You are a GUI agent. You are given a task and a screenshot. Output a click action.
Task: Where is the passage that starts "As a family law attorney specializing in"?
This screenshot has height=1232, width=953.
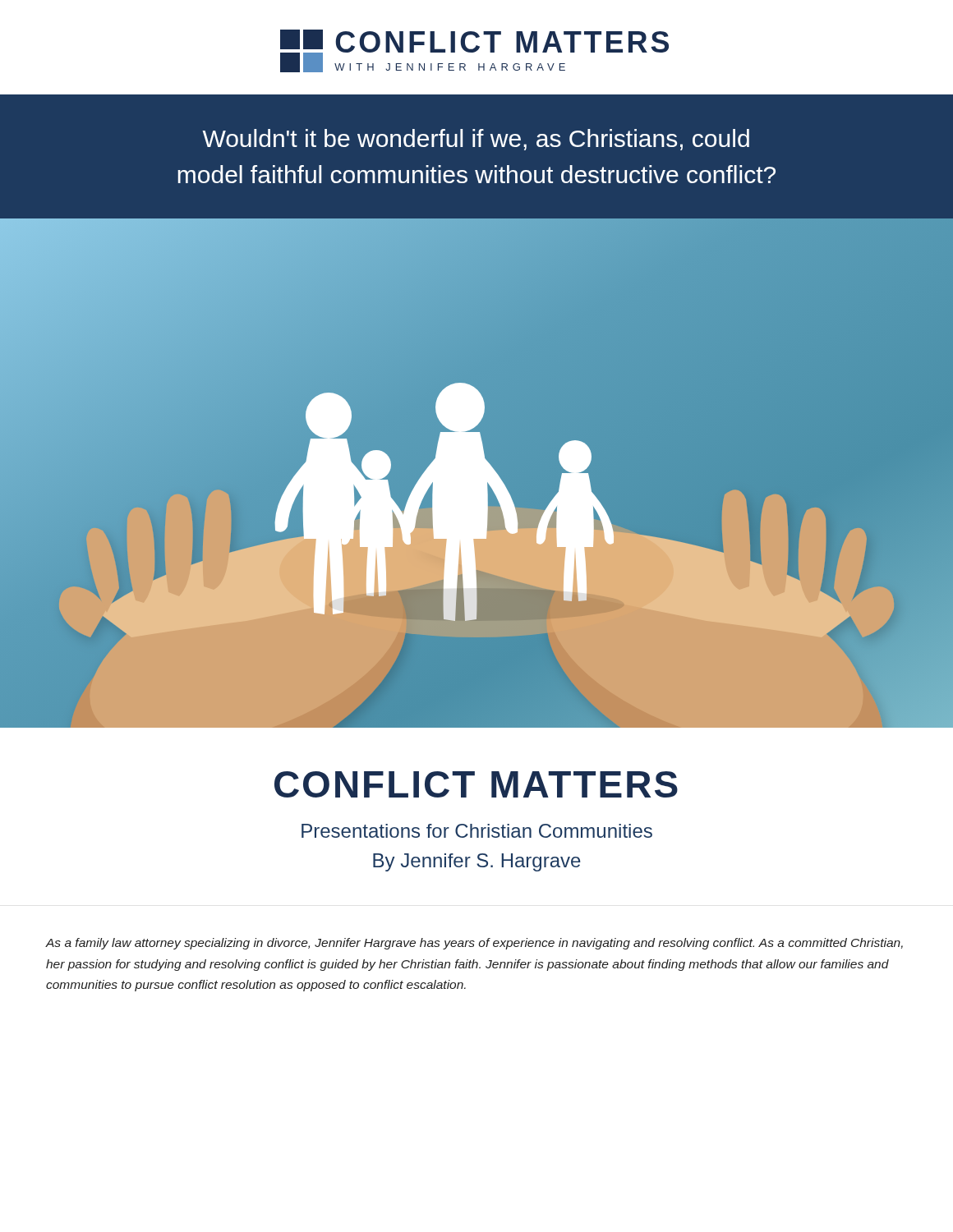point(475,963)
